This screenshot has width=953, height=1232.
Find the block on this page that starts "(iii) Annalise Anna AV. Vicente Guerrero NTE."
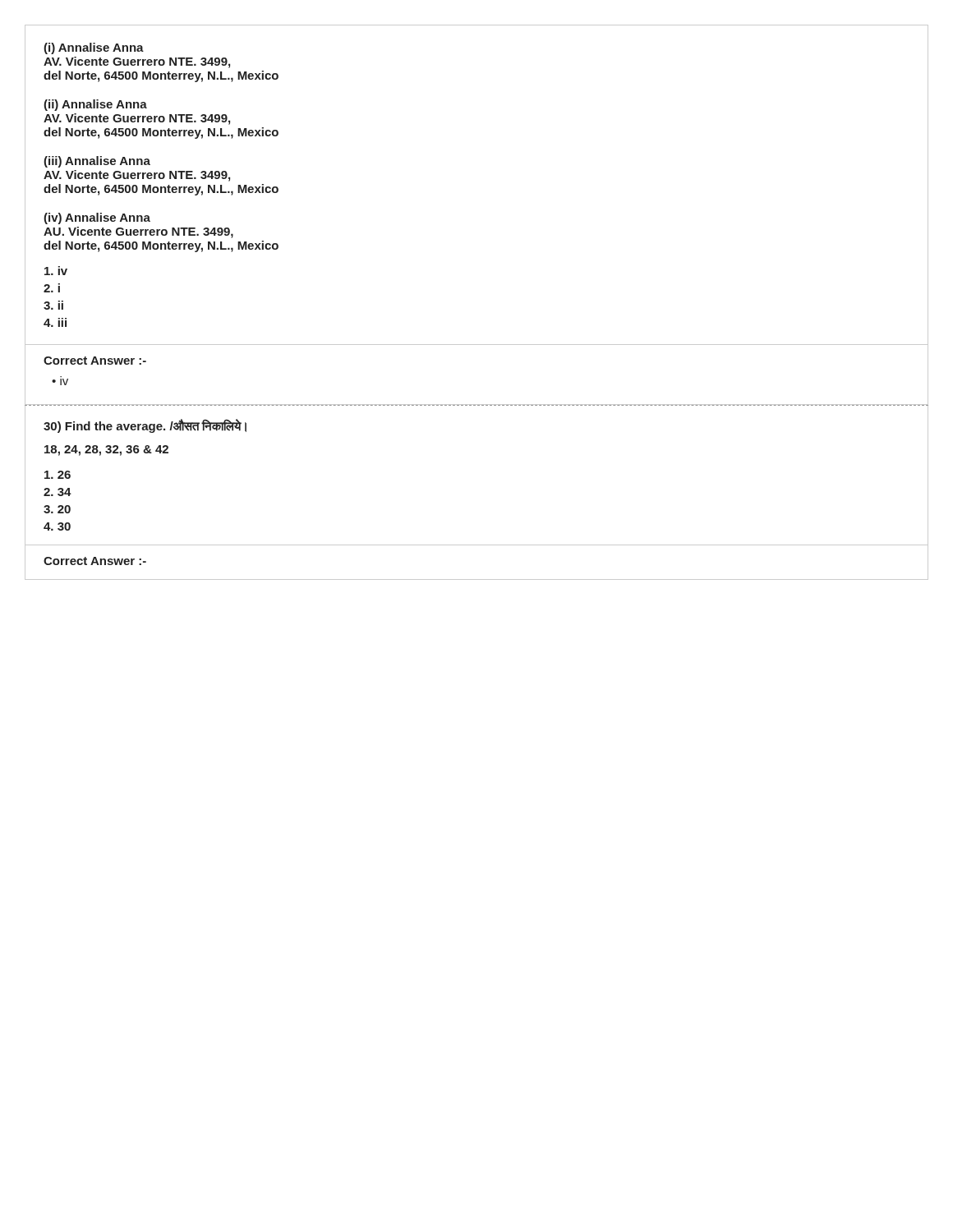click(161, 175)
